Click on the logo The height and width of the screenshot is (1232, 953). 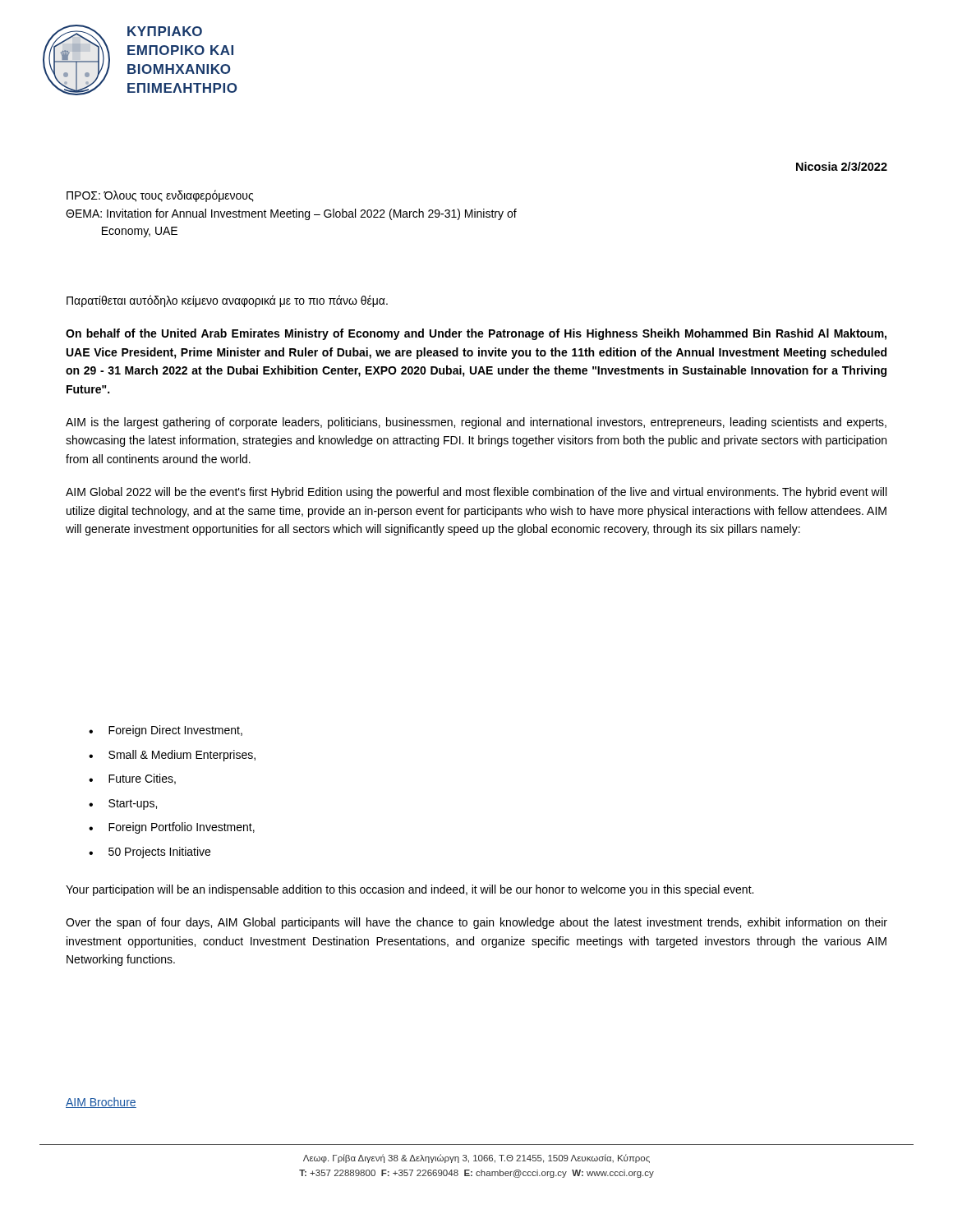tap(139, 61)
